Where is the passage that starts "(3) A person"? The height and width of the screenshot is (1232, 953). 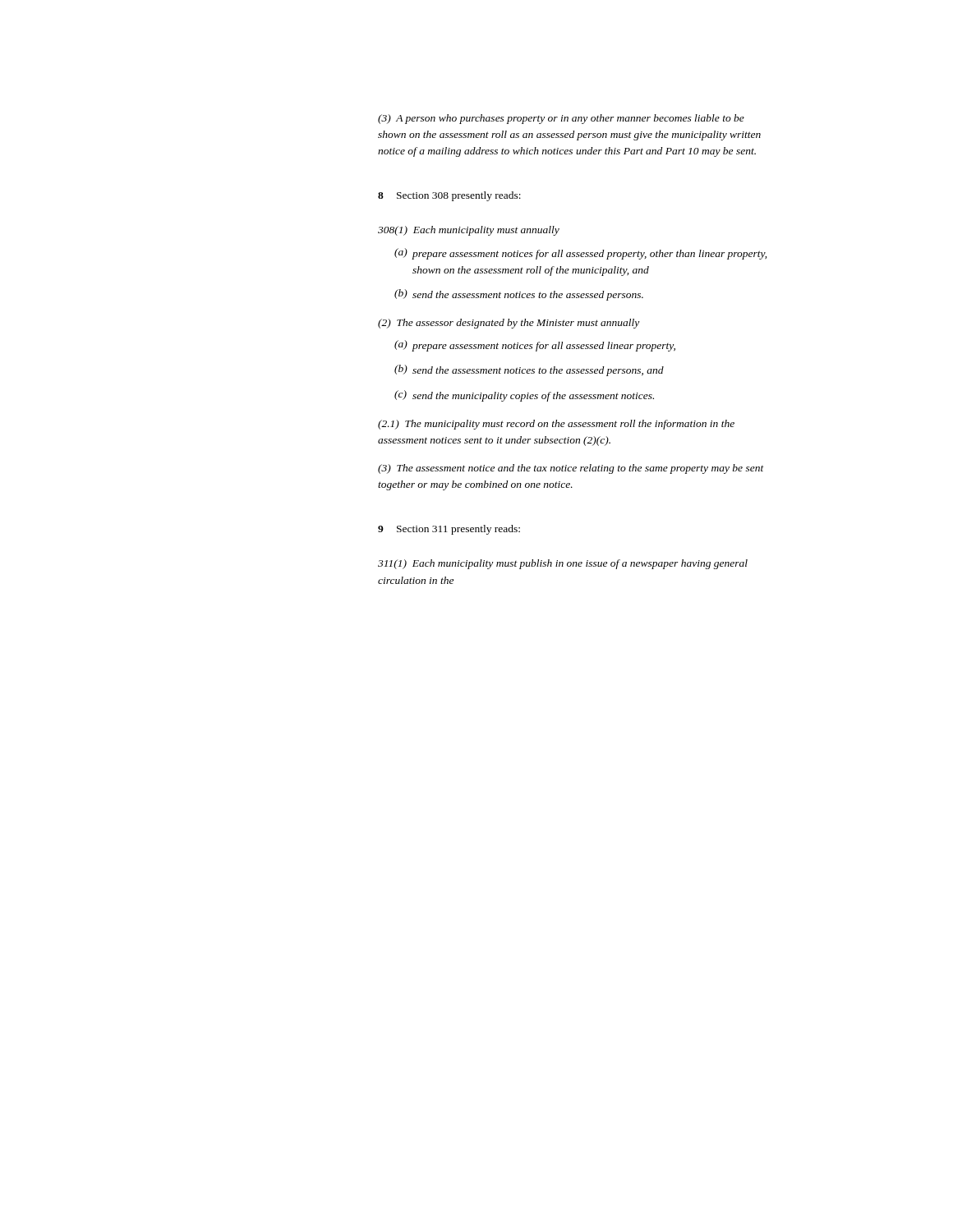coord(575,135)
